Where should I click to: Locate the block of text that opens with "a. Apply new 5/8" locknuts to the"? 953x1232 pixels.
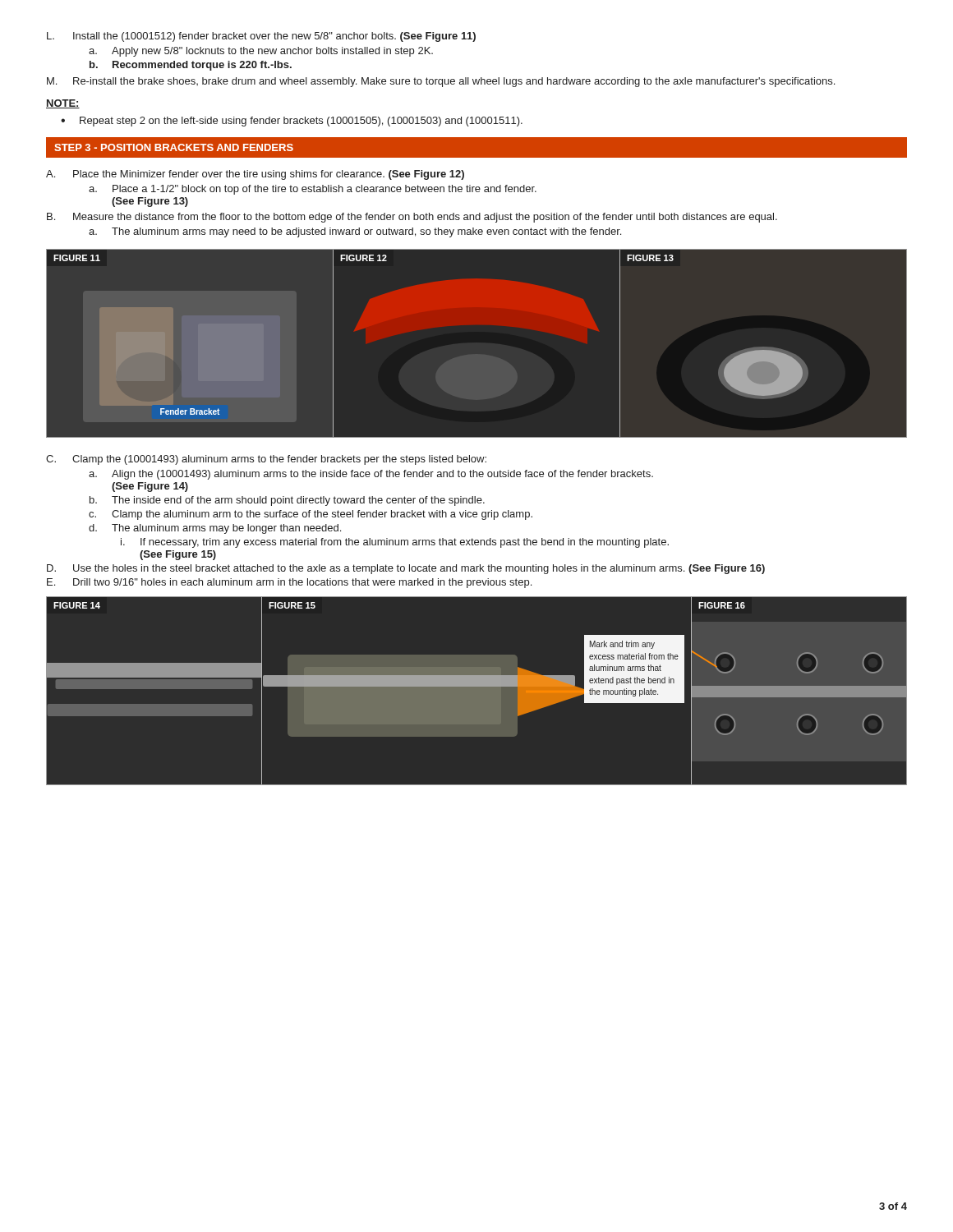[x=261, y=51]
